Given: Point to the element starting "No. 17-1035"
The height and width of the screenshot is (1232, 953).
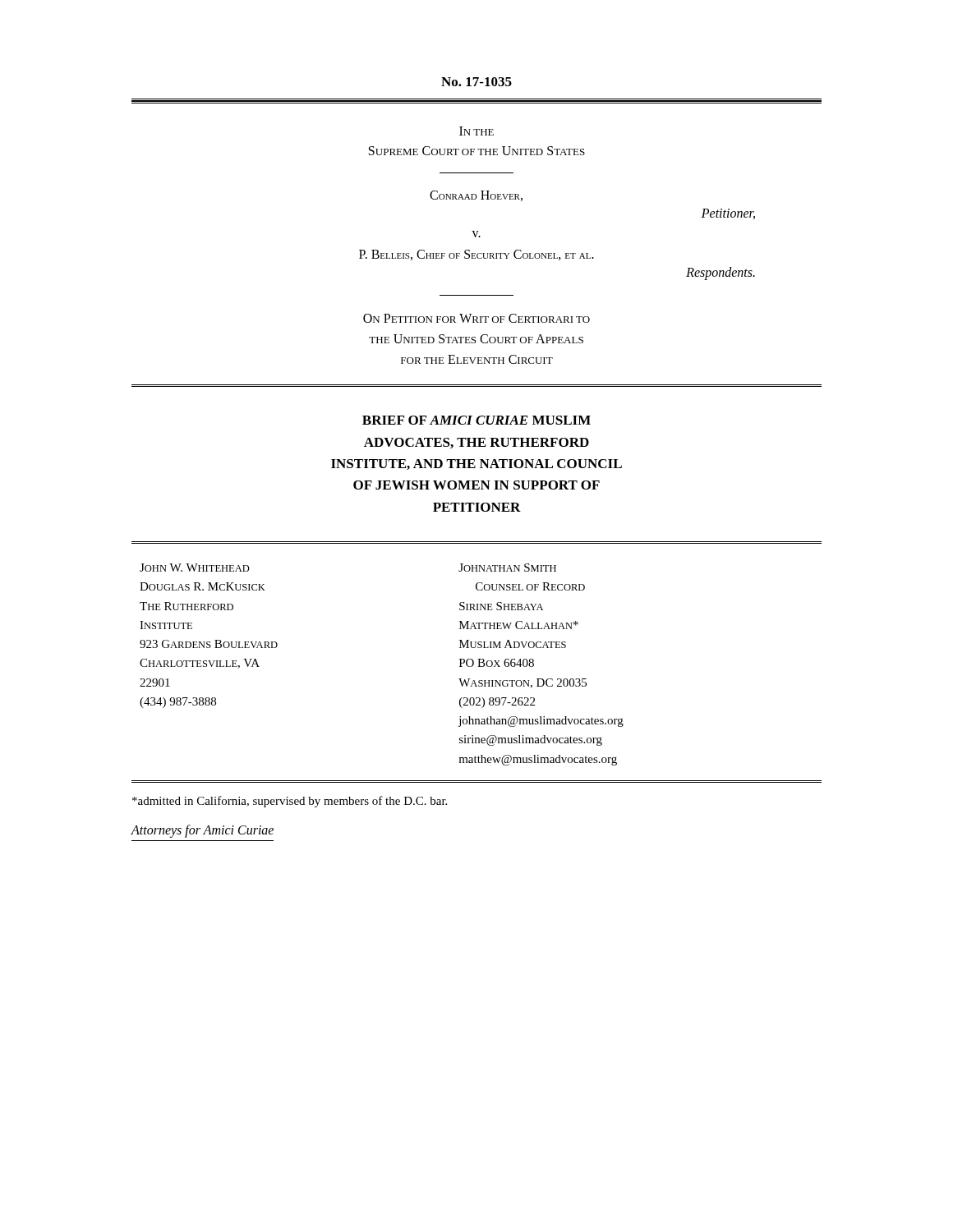Looking at the screenshot, I should pos(476,82).
